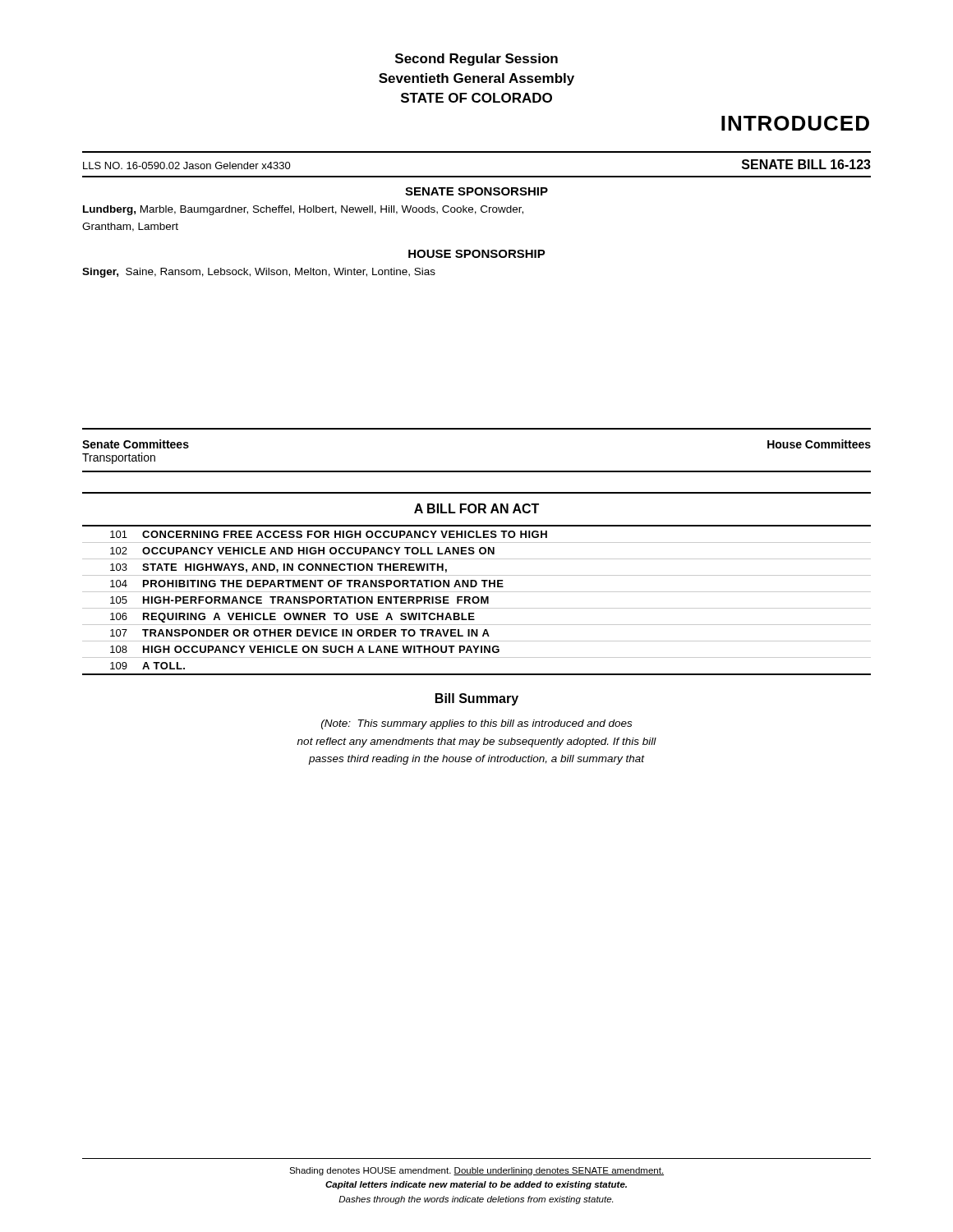Screen dimensions: 1232x953
Task: Click on the element starting "107 transponder or other"
Action: pos(476,633)
